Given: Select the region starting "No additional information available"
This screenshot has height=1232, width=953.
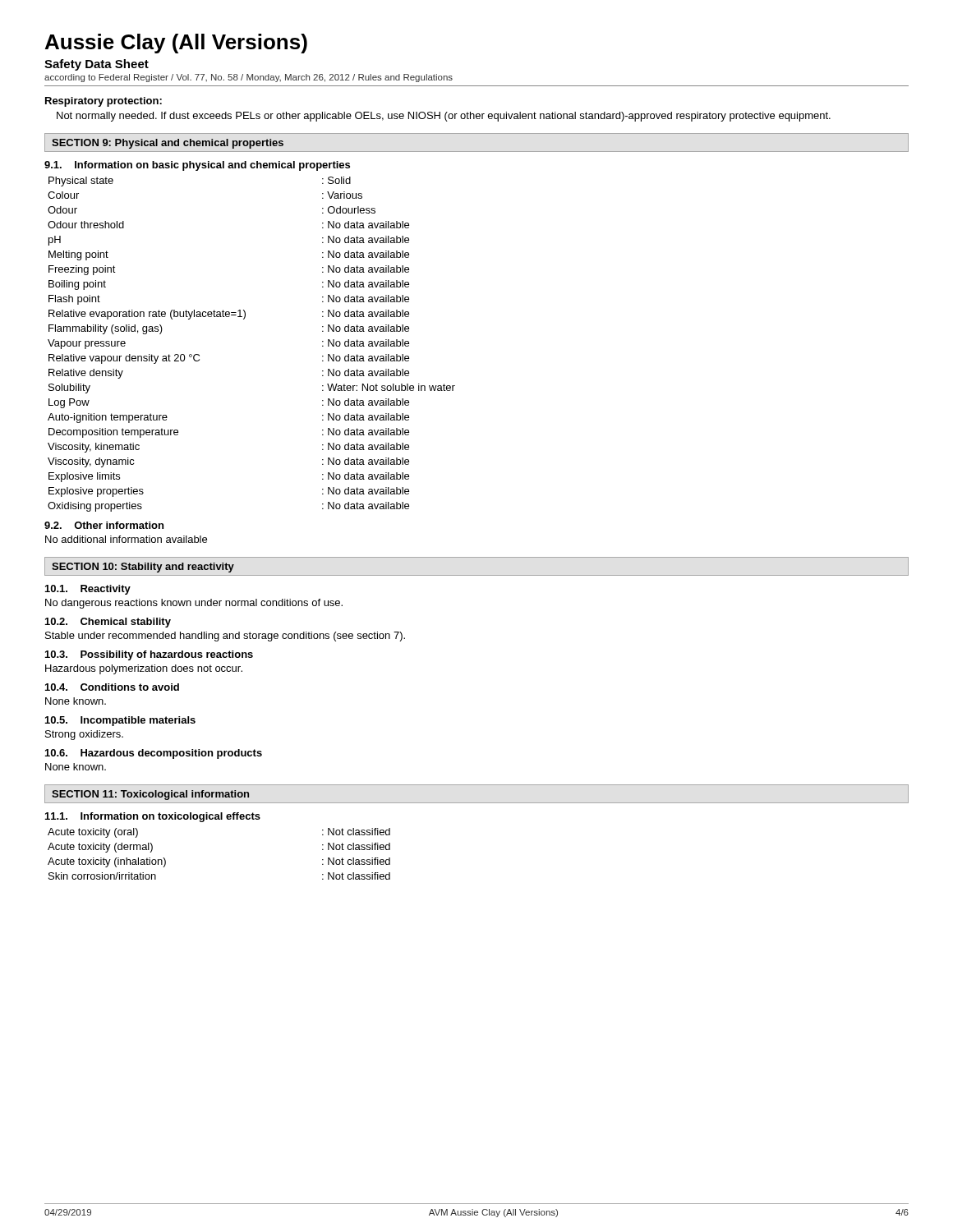Looking at the screenshot, I should (126, 539).
